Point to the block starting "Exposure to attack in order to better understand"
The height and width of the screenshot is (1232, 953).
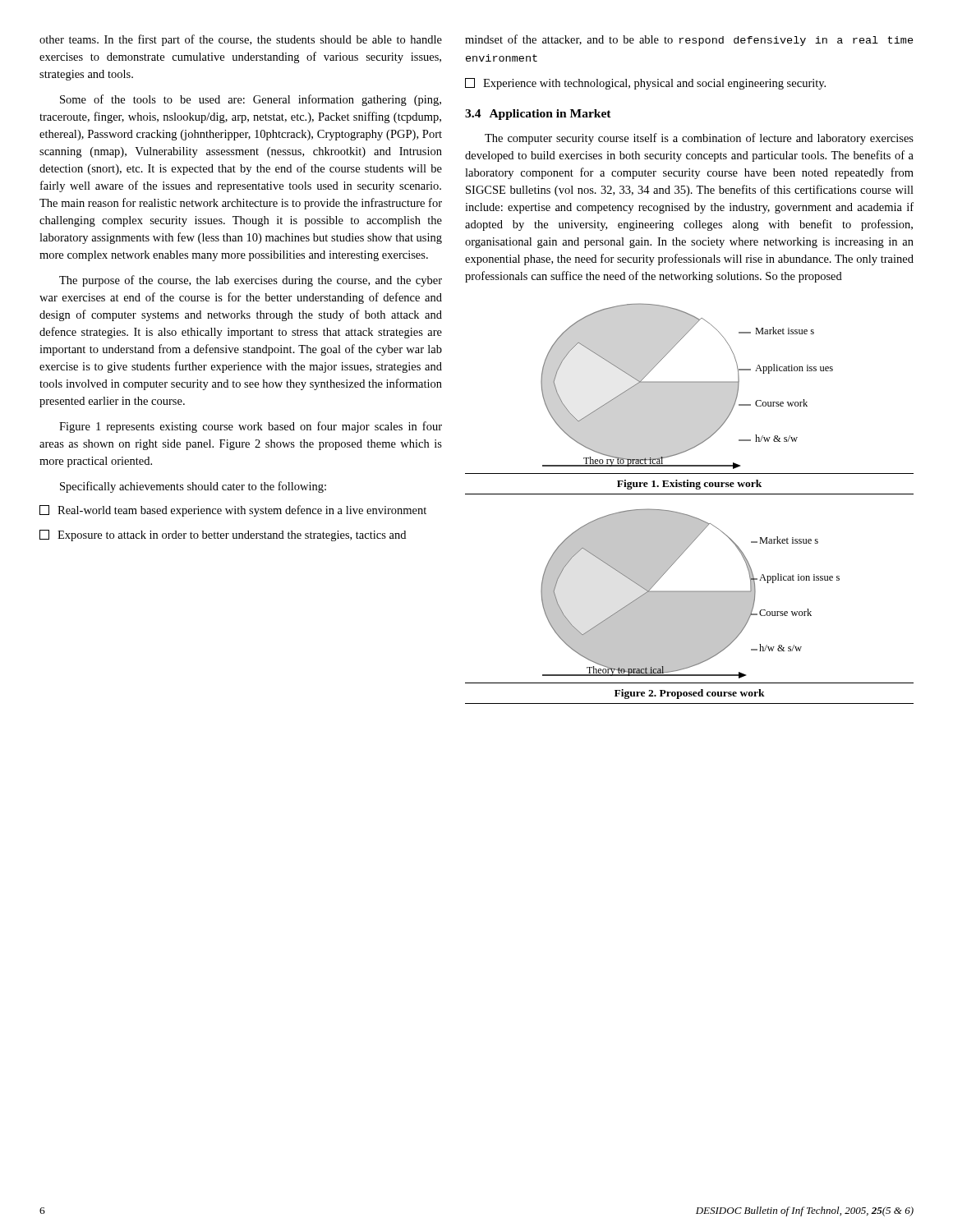(x=241, y=536)
